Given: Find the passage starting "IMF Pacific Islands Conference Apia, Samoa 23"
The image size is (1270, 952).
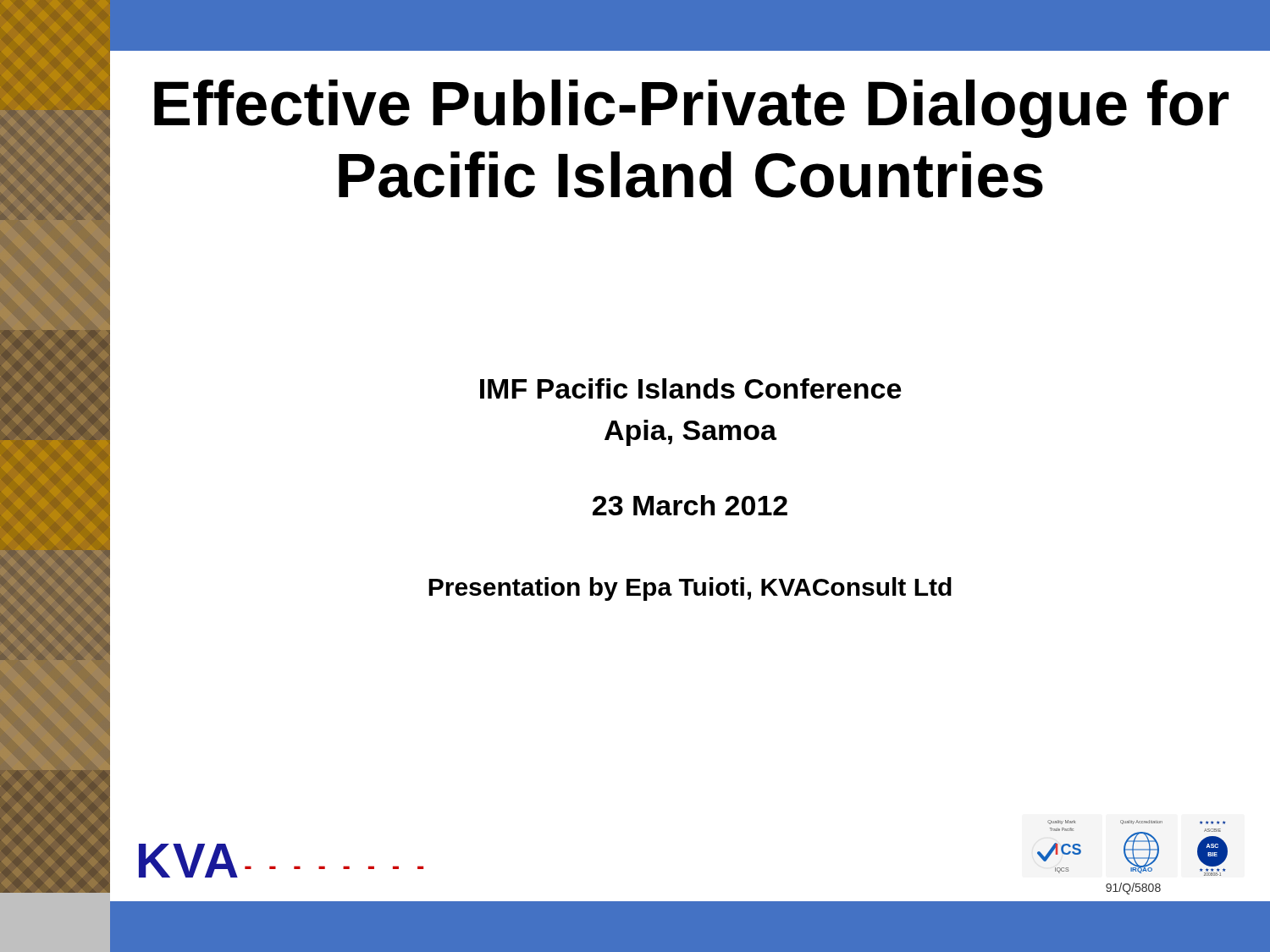Looking at the screenshot, I should 690,487.
